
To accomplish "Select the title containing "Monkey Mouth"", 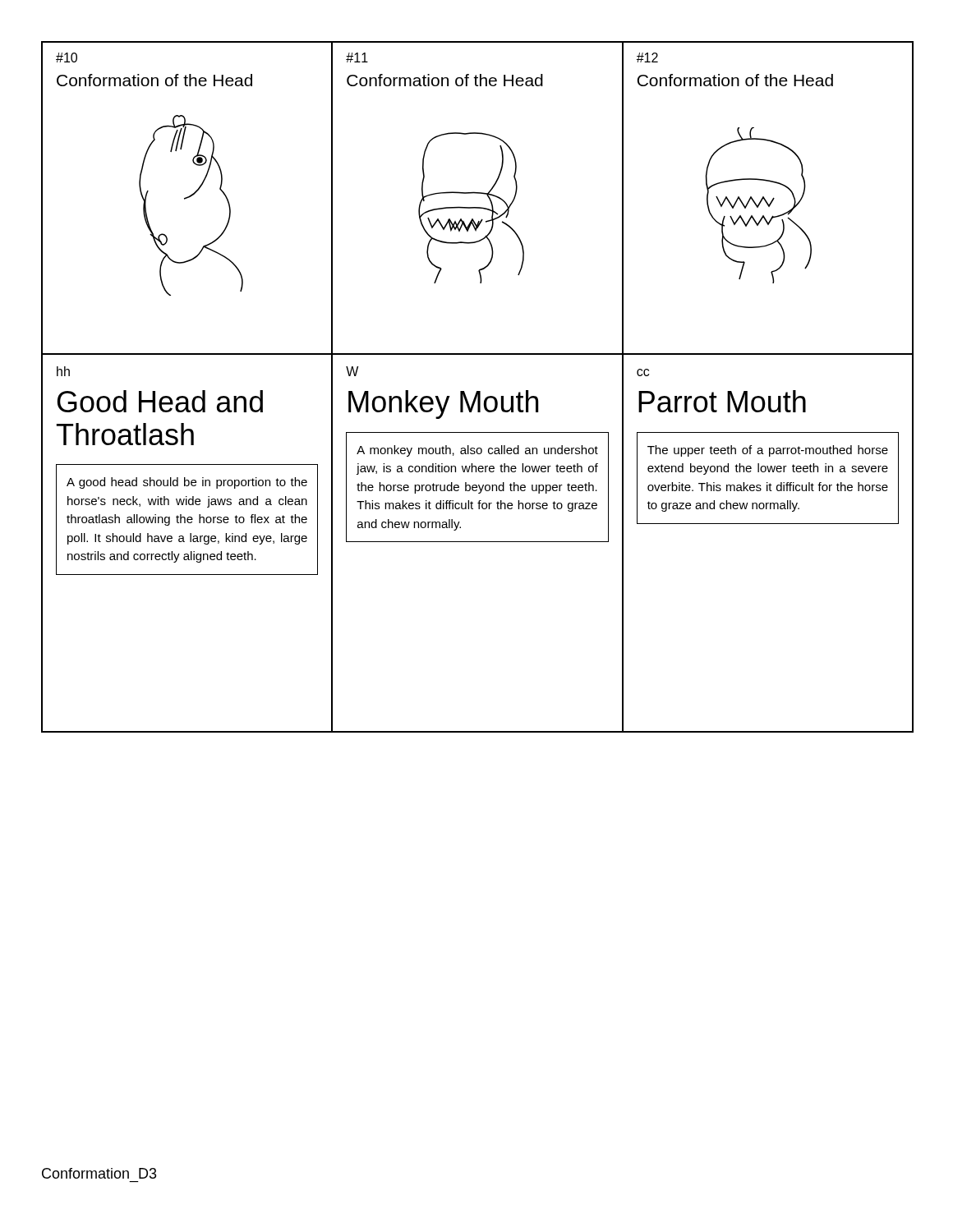I will tap(443, 402).
